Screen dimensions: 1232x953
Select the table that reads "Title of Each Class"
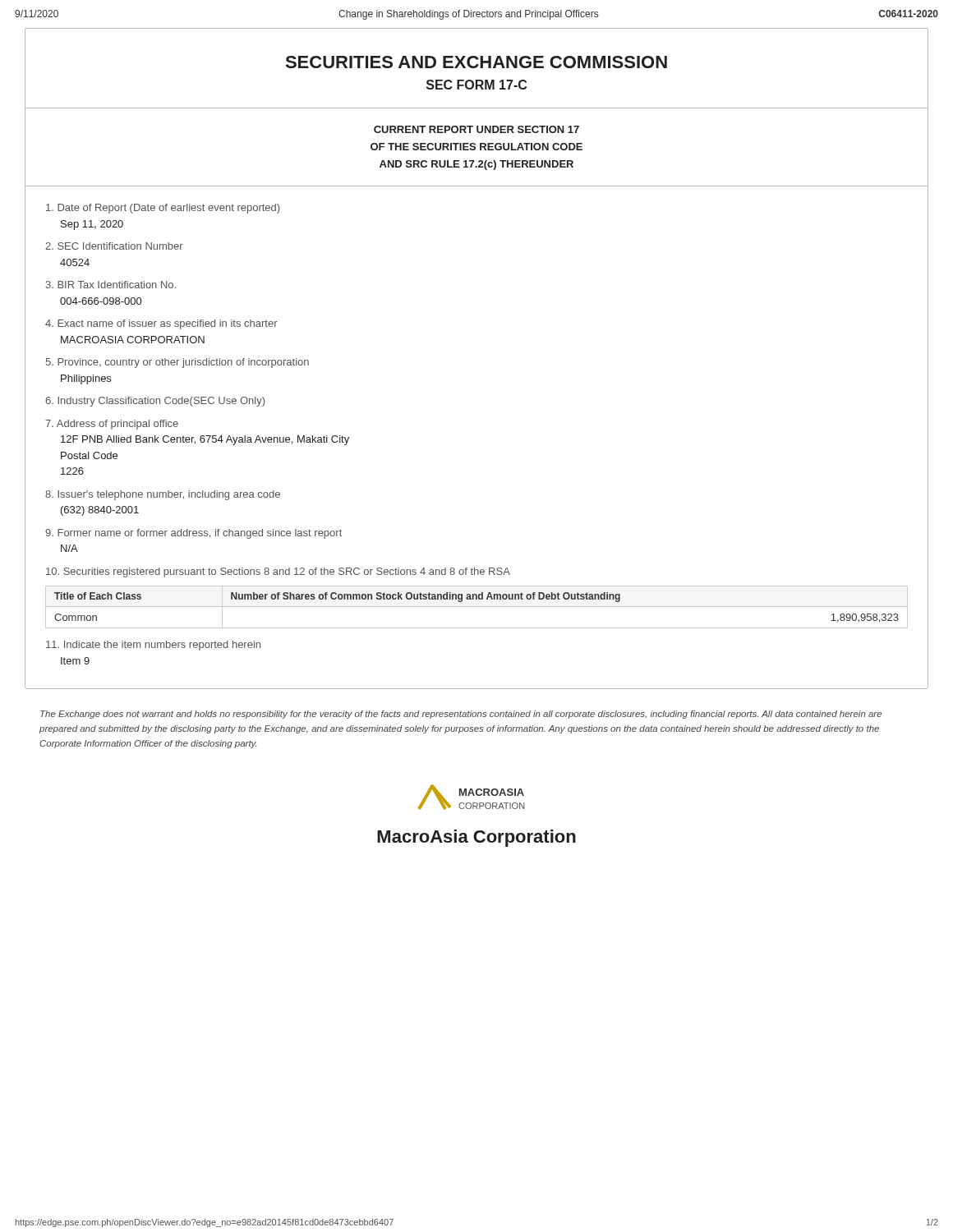(476, 607)
